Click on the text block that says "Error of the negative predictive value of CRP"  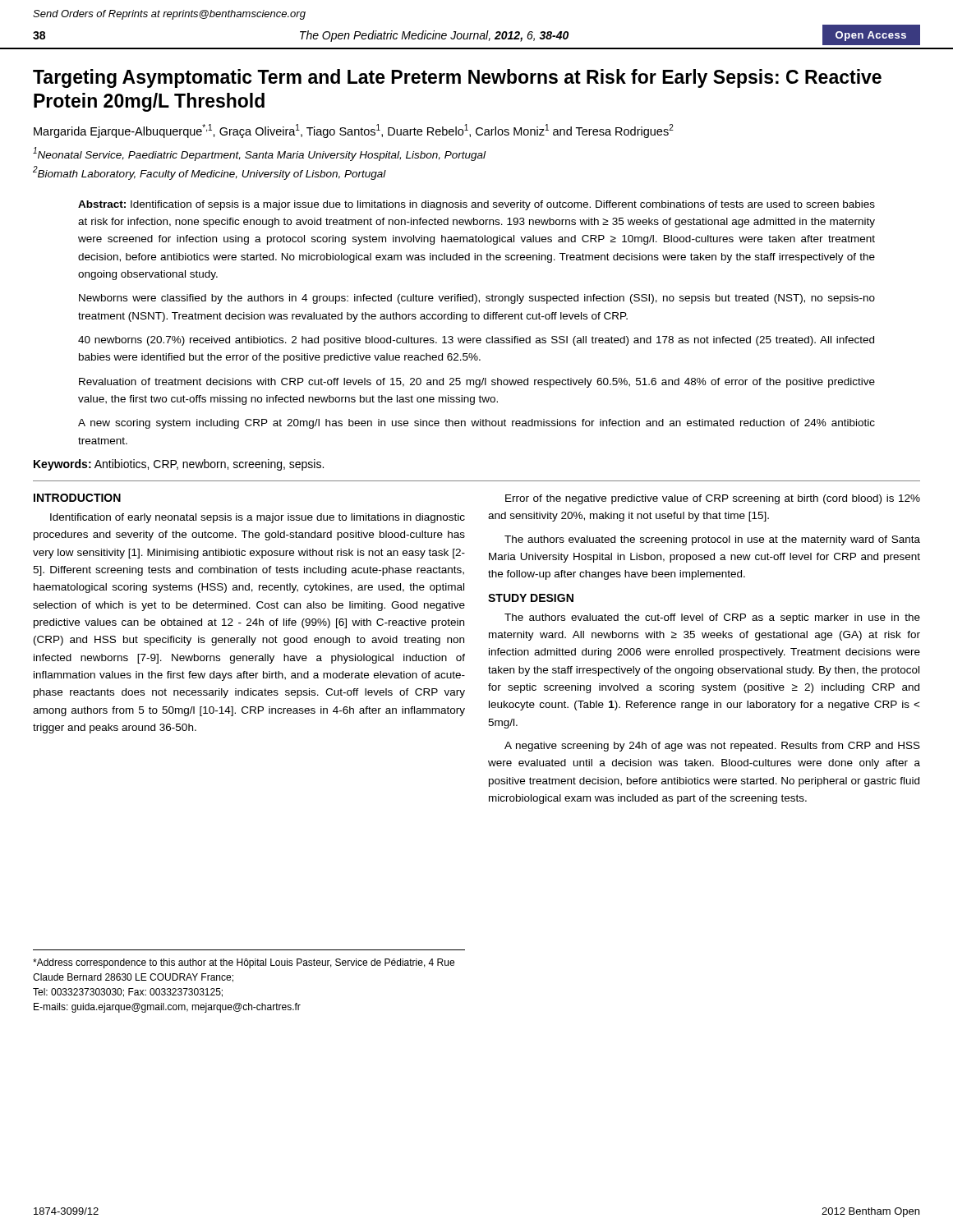tap(704, 536)
